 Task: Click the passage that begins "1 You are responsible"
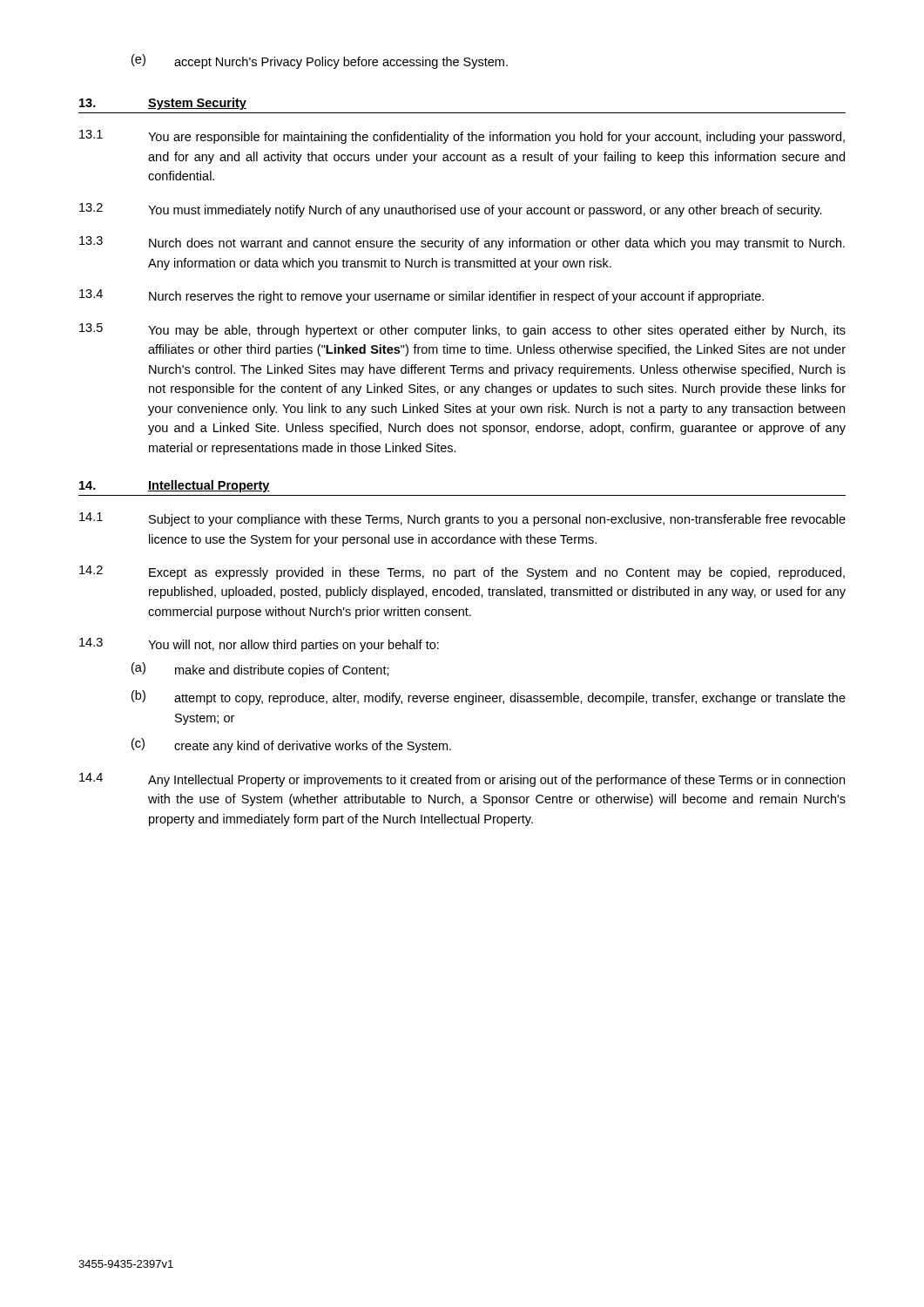(x=462, y=157)
